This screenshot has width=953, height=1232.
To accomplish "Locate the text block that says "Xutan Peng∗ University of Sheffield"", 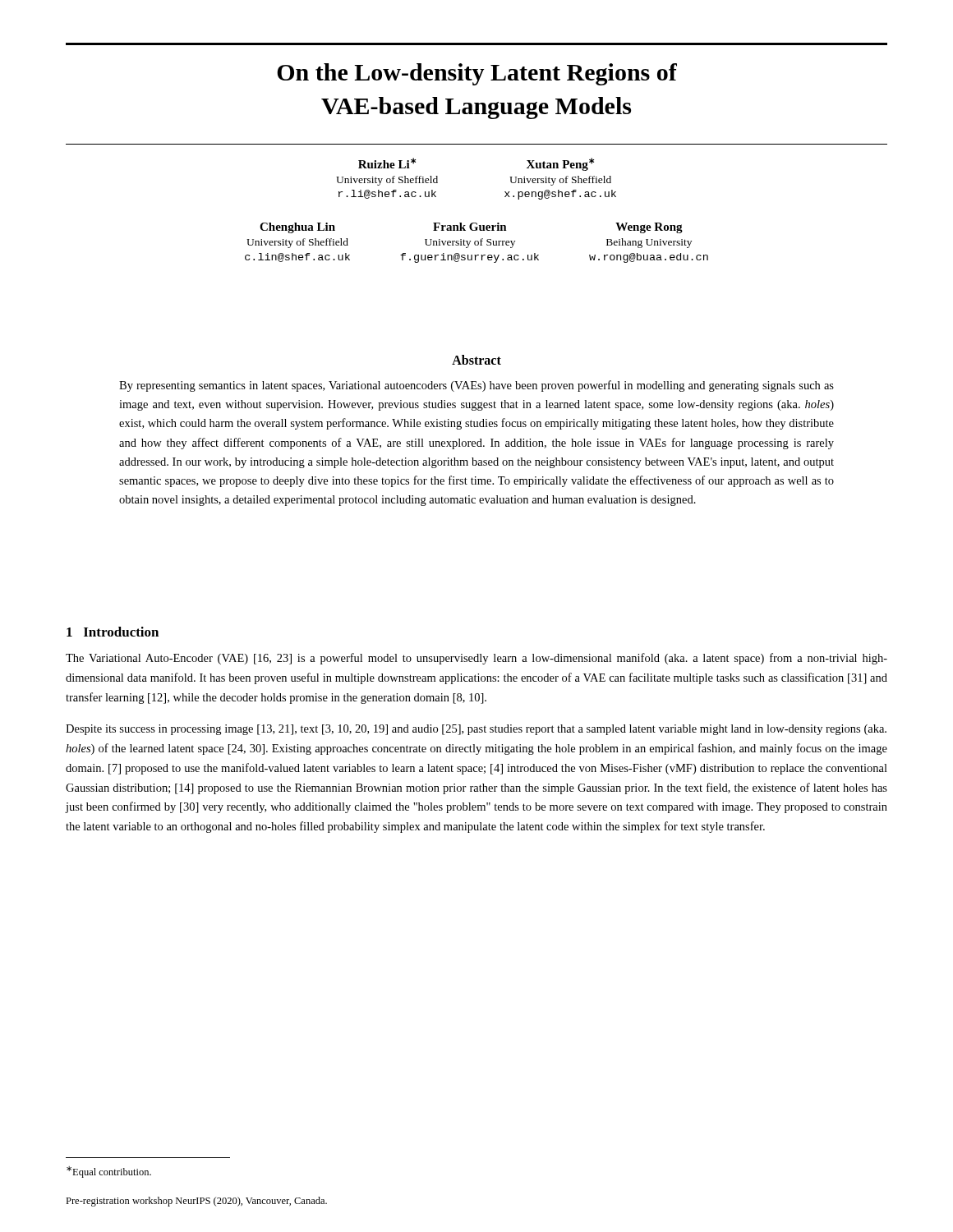I will tap(560, 178).
